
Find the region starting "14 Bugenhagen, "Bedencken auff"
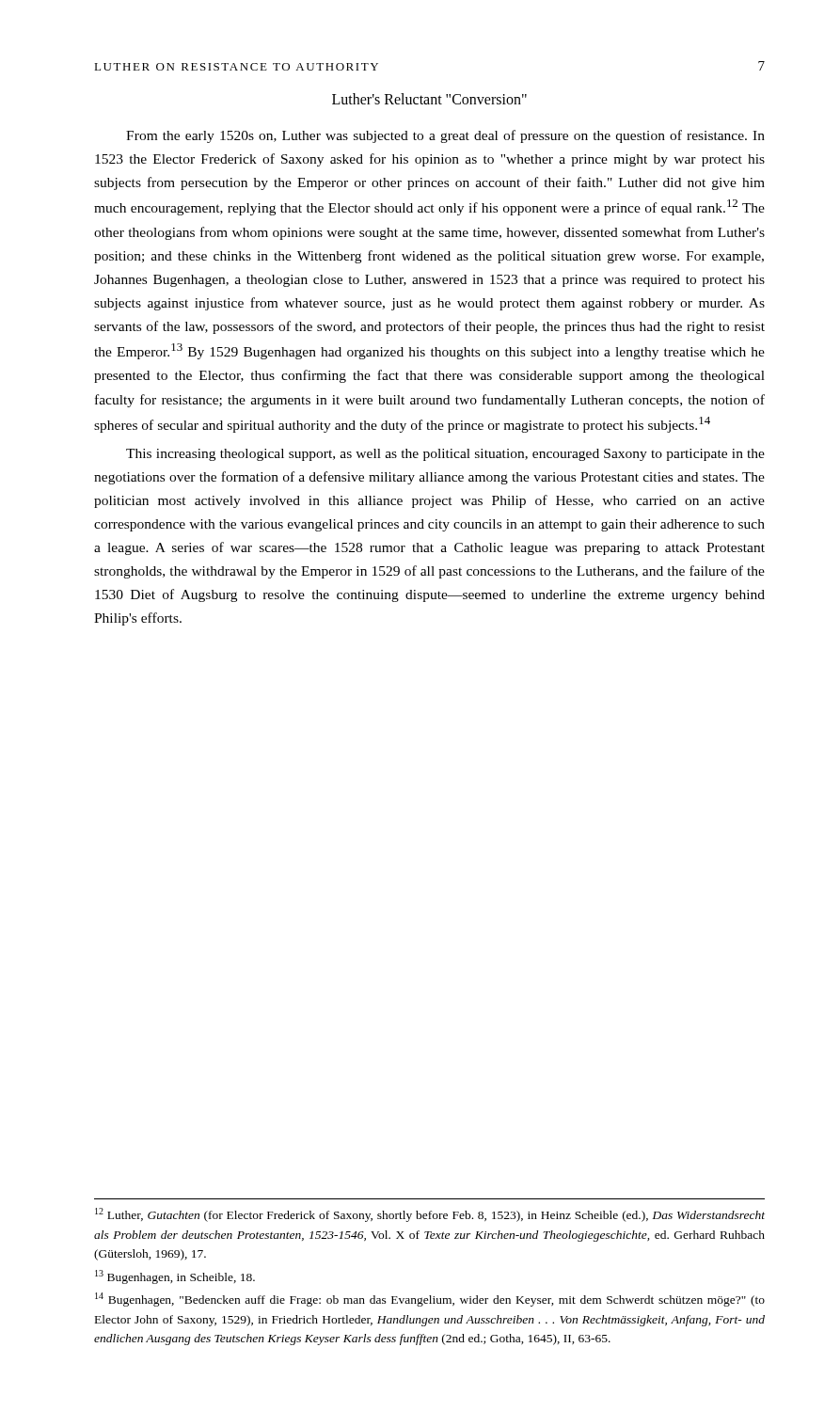tap(429, 1318)
